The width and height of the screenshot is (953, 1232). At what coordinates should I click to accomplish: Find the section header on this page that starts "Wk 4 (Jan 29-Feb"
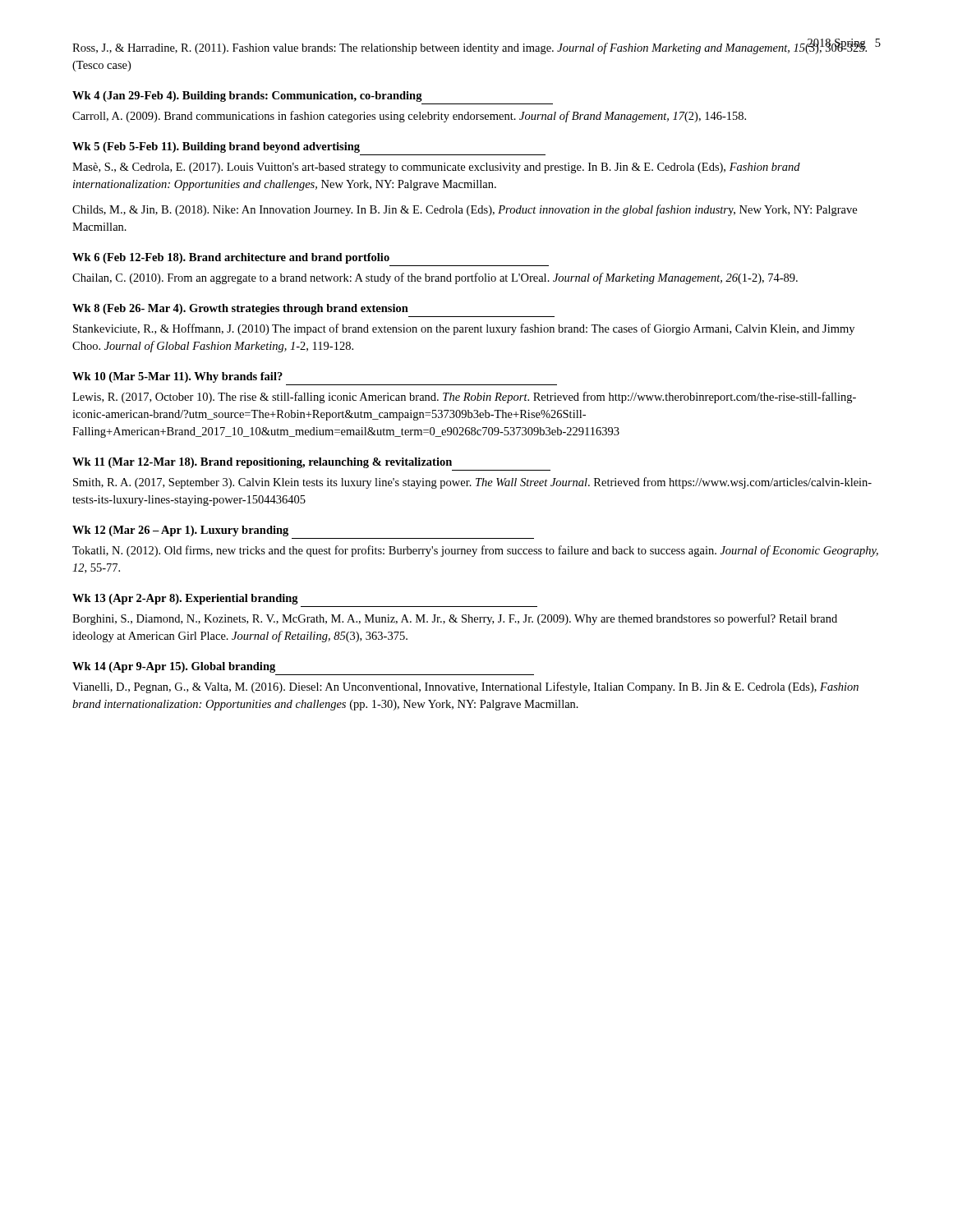pos(313,97)
